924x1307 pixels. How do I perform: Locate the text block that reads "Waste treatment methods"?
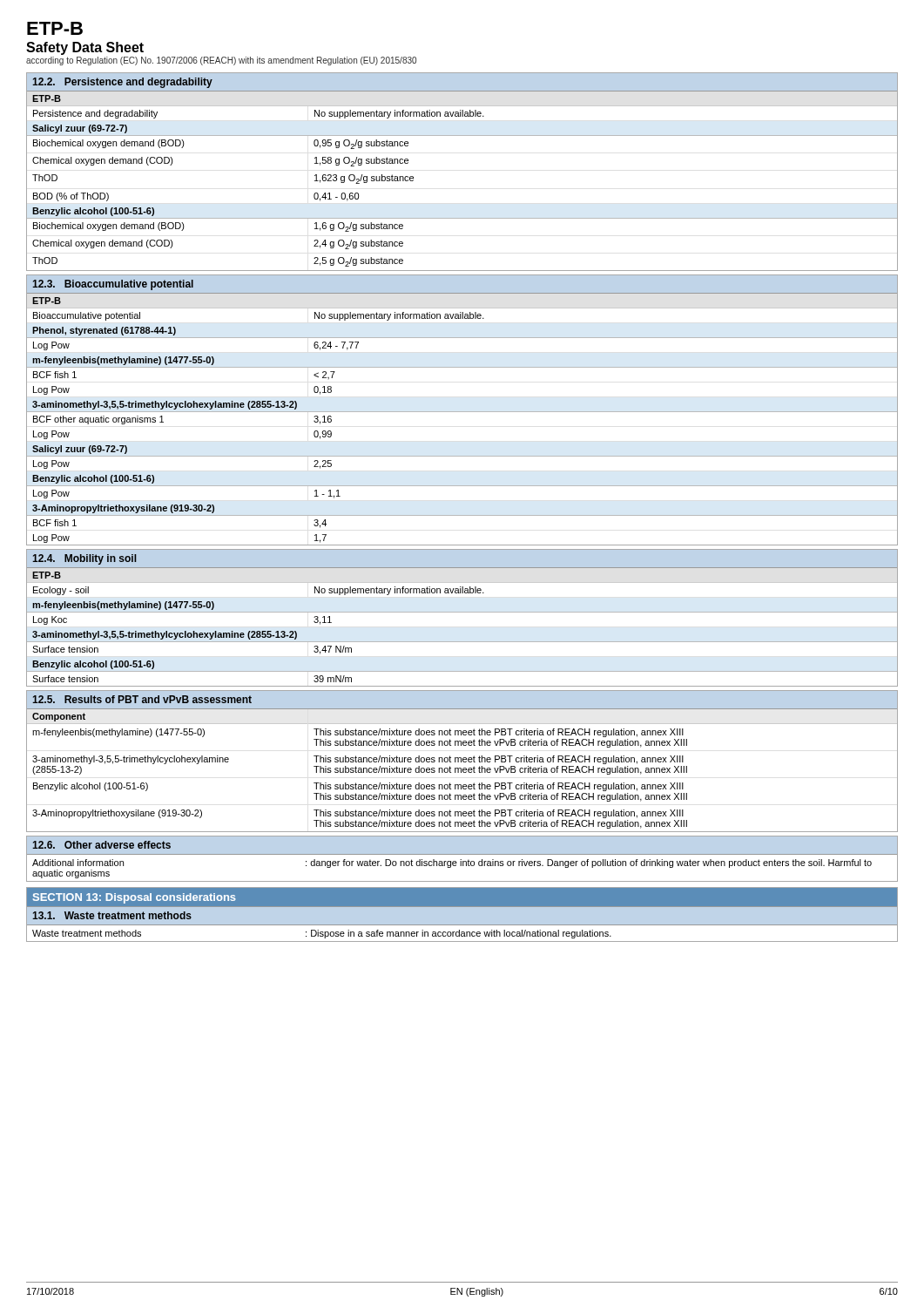pos(322,933)
